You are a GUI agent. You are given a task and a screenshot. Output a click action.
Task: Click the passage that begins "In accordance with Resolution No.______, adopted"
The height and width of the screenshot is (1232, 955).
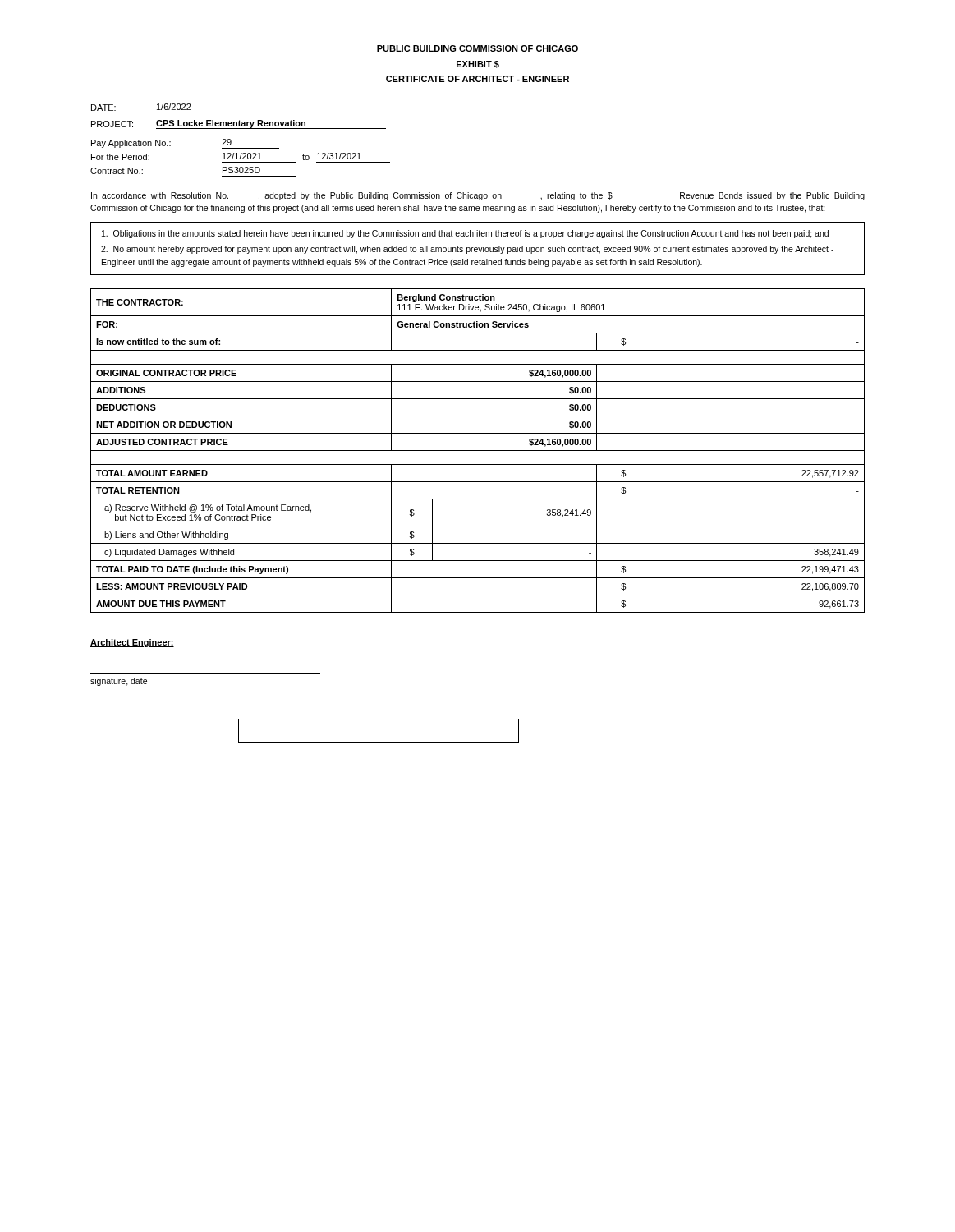pos(478,202)
